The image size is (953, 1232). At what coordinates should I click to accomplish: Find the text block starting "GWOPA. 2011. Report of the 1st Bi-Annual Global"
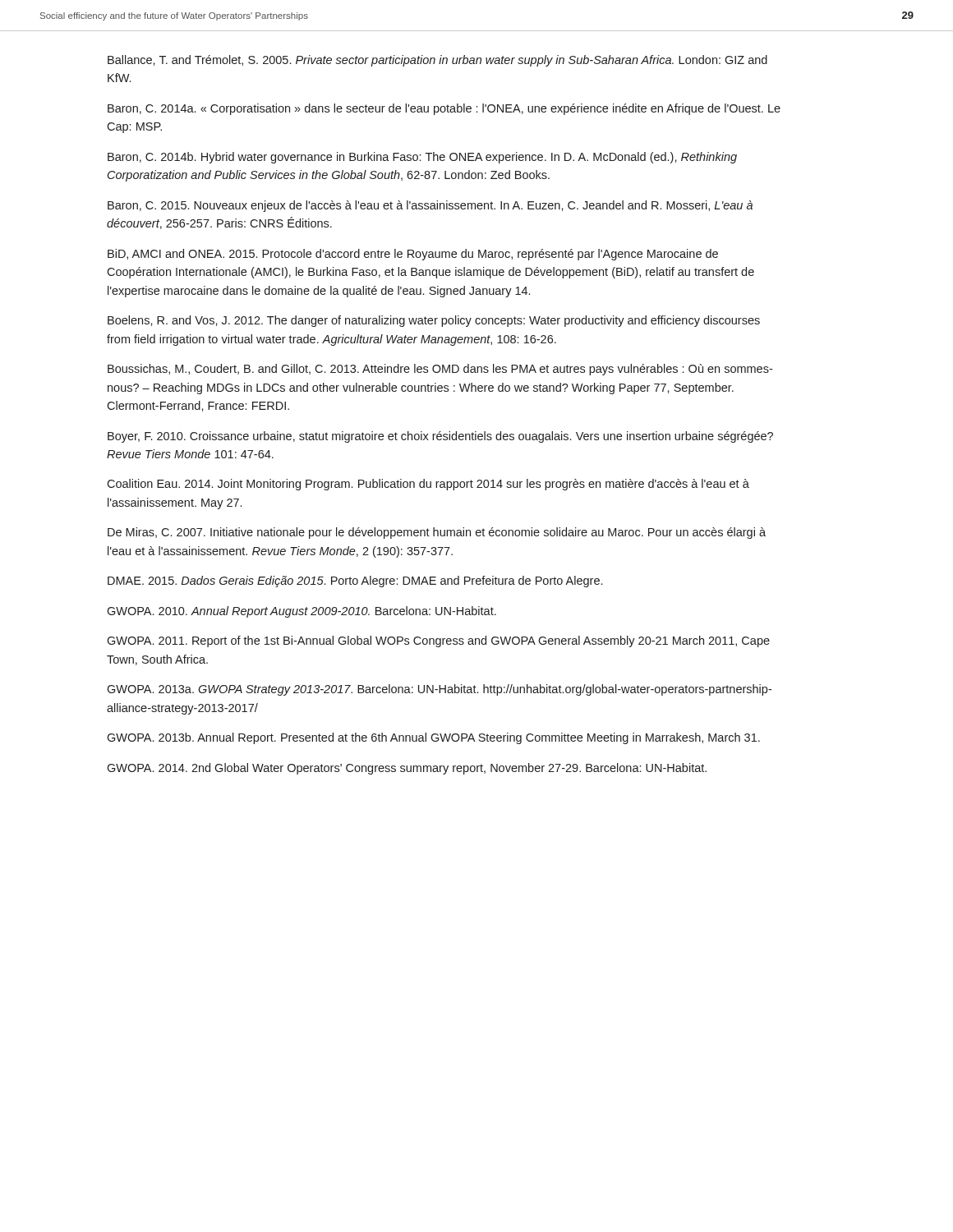438,650
